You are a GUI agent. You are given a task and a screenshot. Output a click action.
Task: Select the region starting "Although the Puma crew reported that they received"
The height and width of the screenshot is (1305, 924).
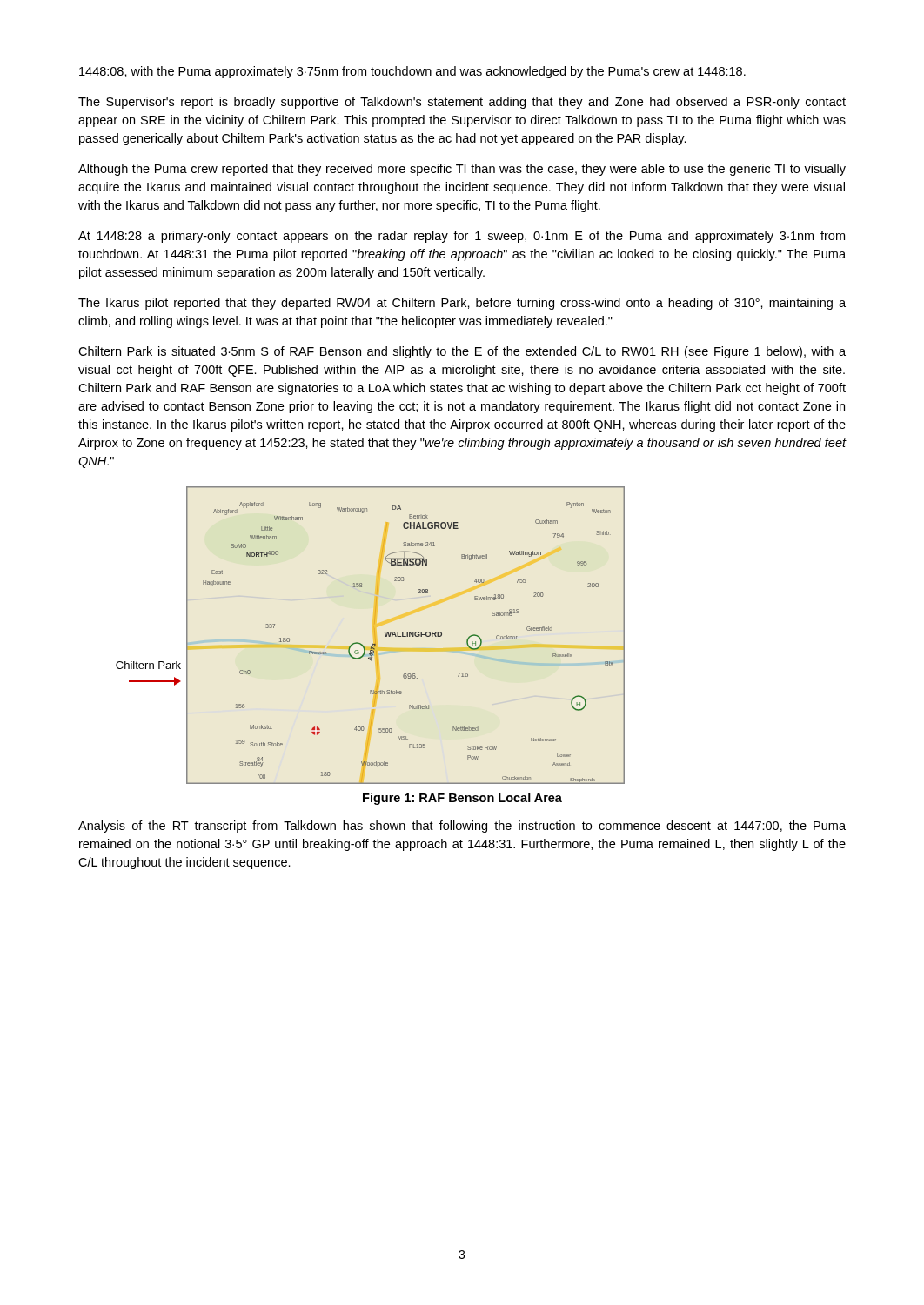pyautogui.click(x=462, y=187)
